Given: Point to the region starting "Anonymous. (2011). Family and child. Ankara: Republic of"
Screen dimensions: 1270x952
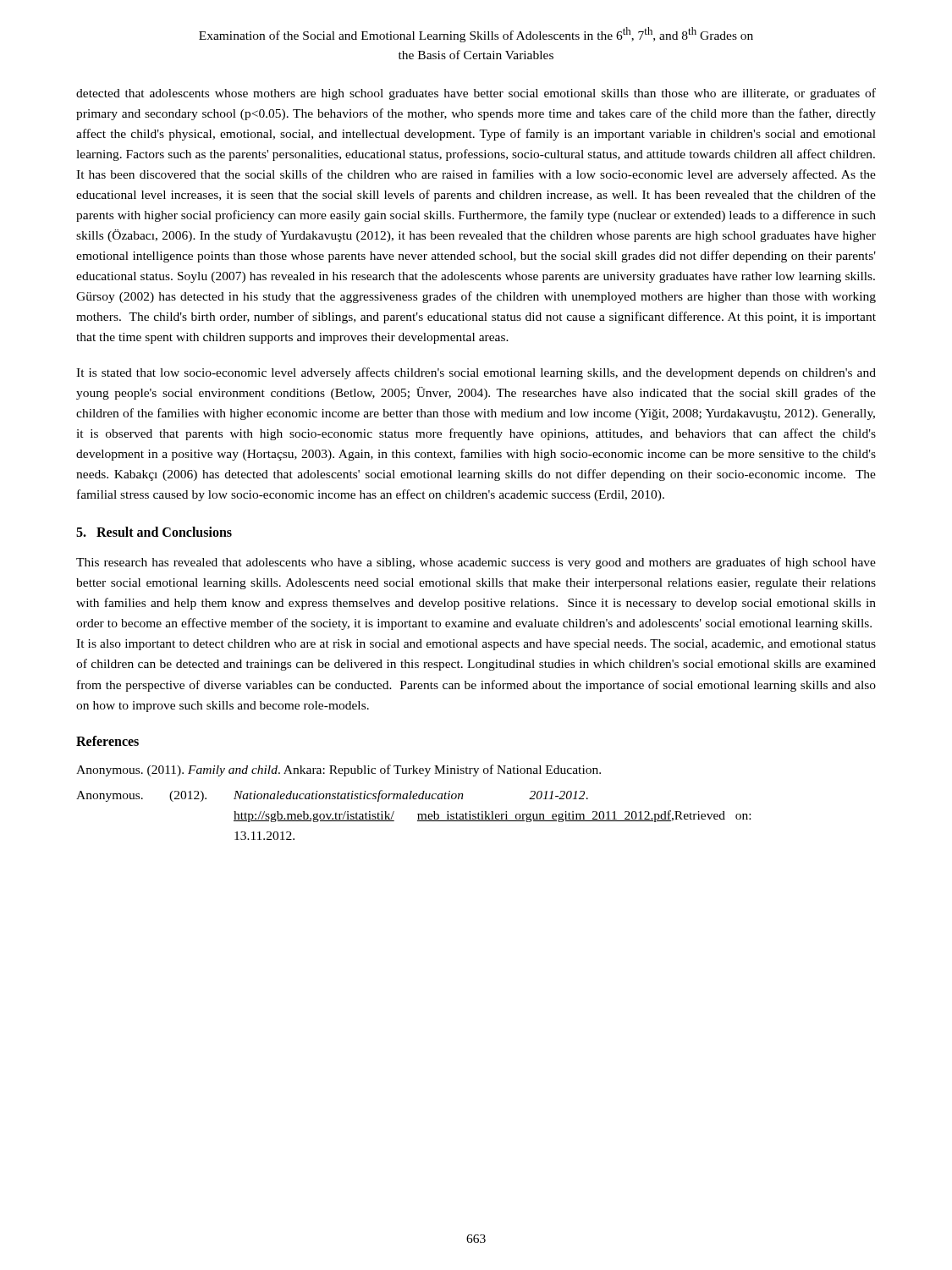Looking at the screenshot, I should 339,769.
